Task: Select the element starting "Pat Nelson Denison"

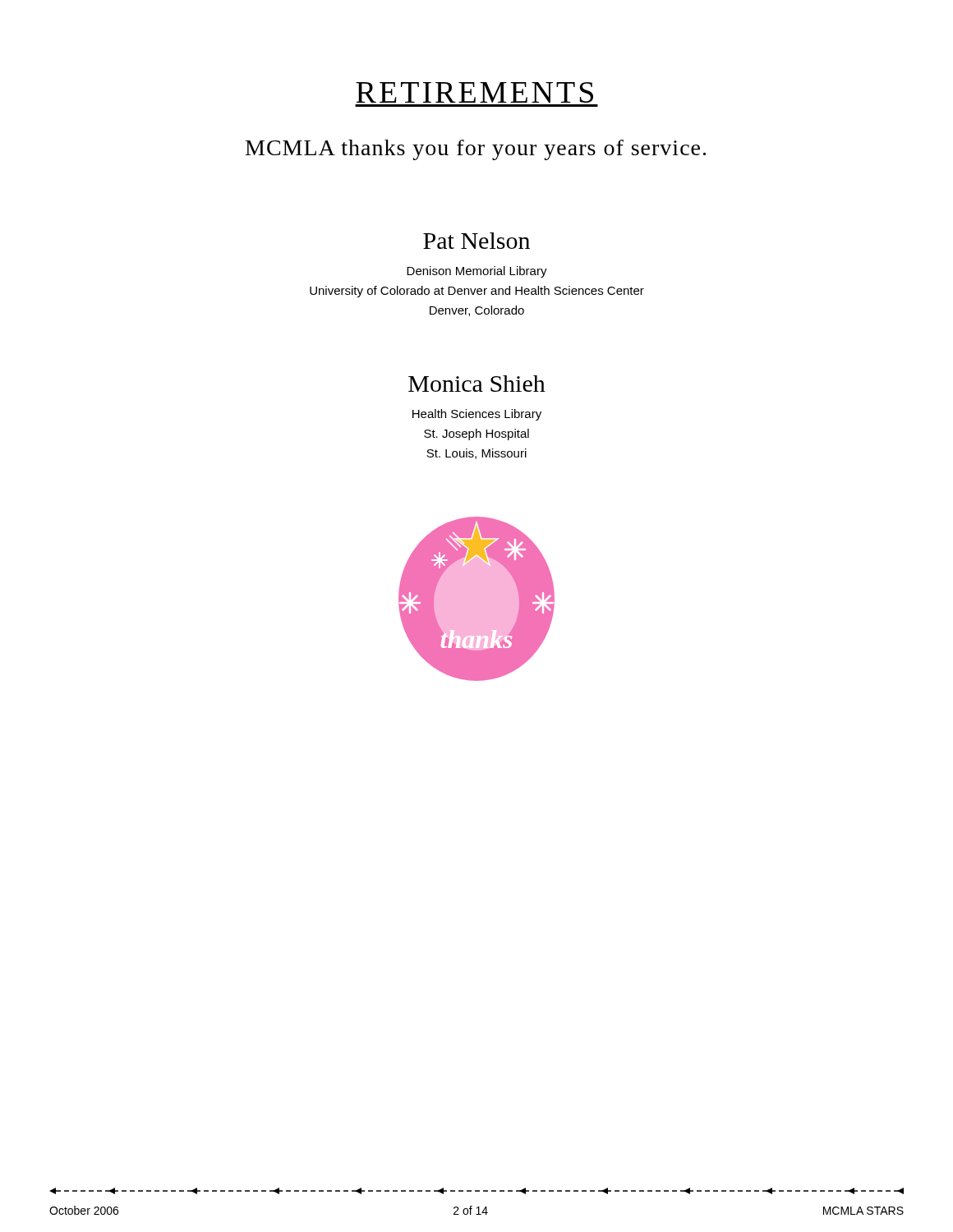Action: pos(476,274)
